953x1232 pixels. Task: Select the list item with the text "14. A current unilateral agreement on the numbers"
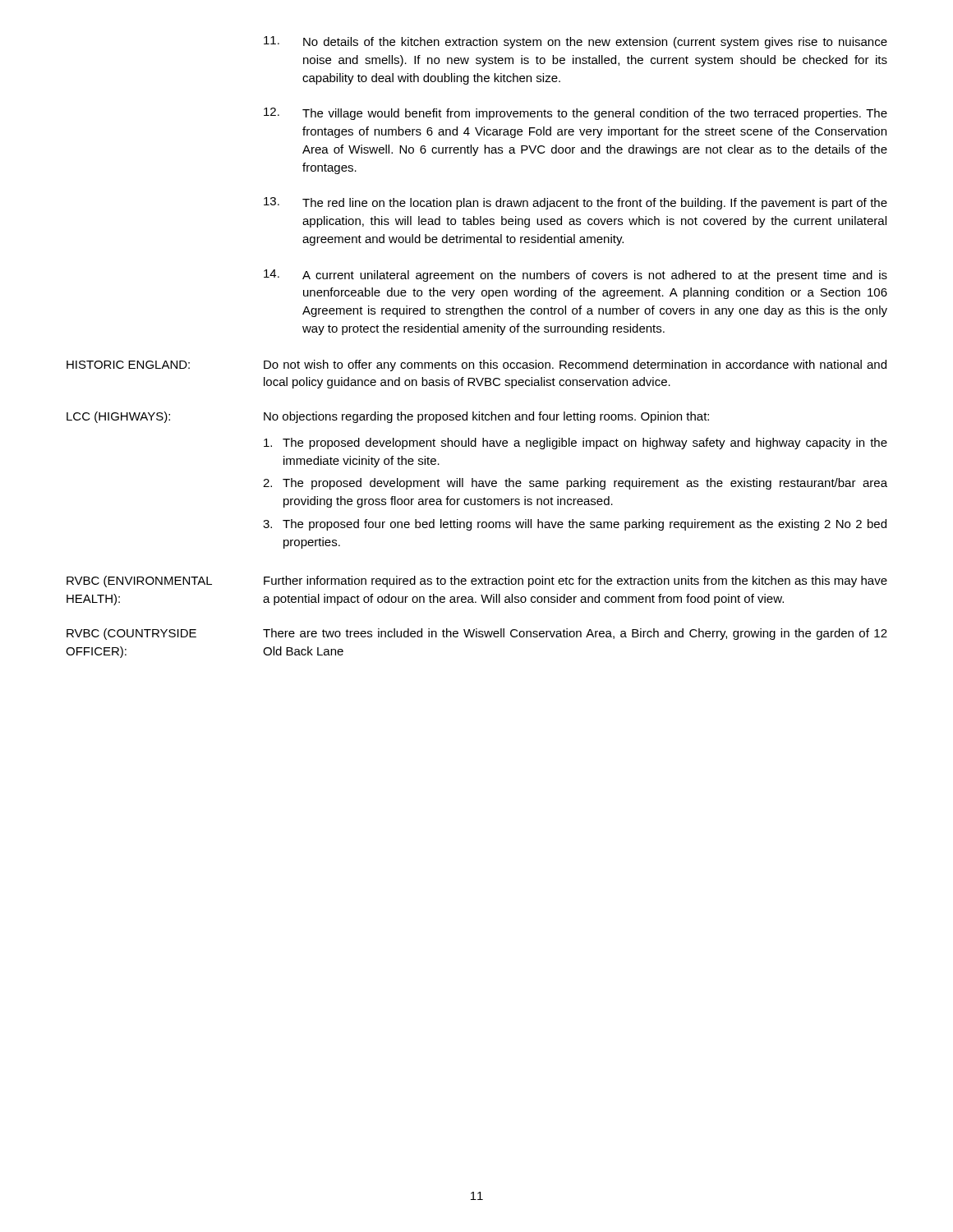pos(575,301)
